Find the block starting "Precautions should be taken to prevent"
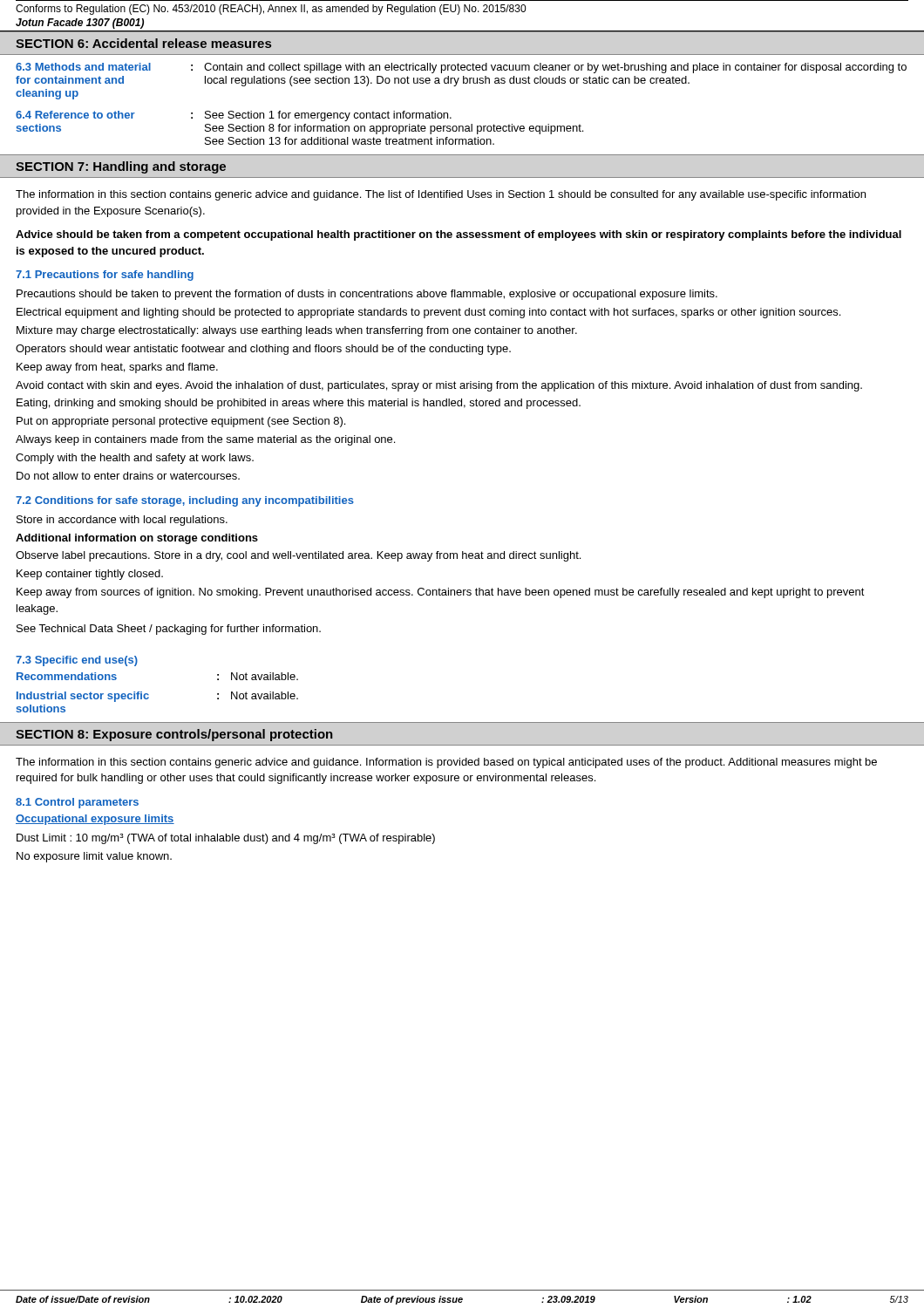The width and height of the screenshot is (924, 1308). 462,385
